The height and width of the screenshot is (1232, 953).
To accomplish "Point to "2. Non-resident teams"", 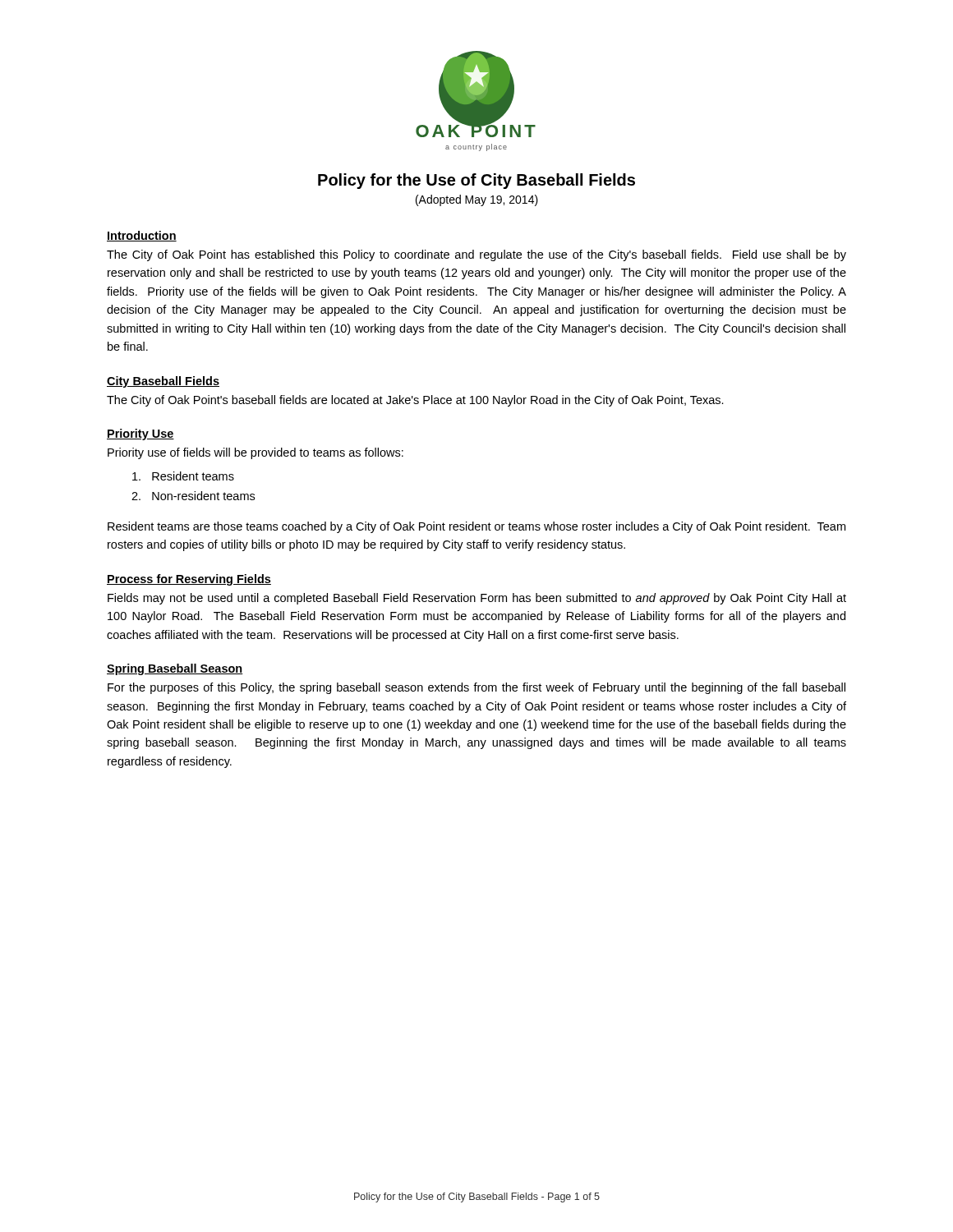I will click(193, 496).
